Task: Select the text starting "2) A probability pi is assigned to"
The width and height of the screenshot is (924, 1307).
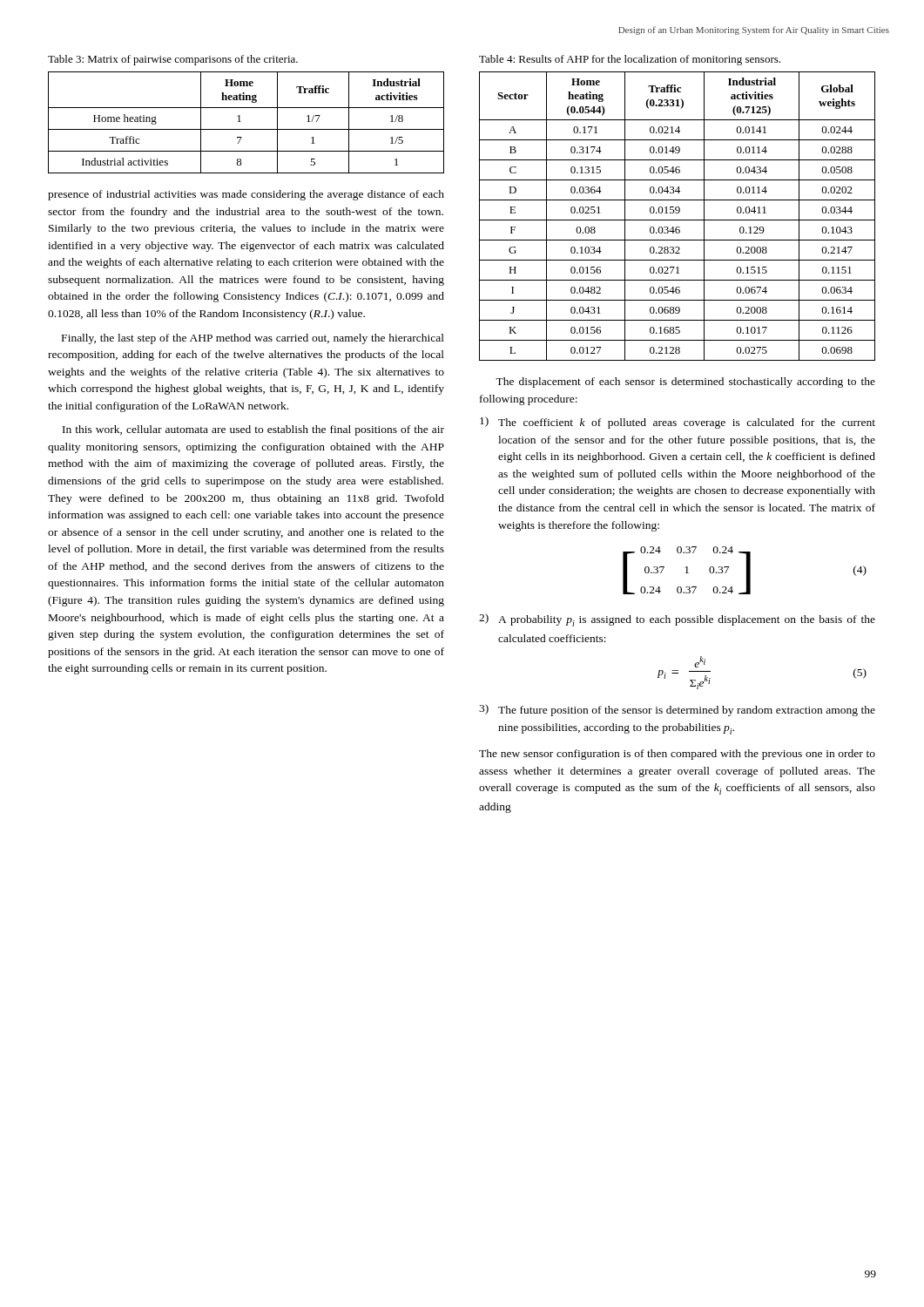Action: pos(677,629)
